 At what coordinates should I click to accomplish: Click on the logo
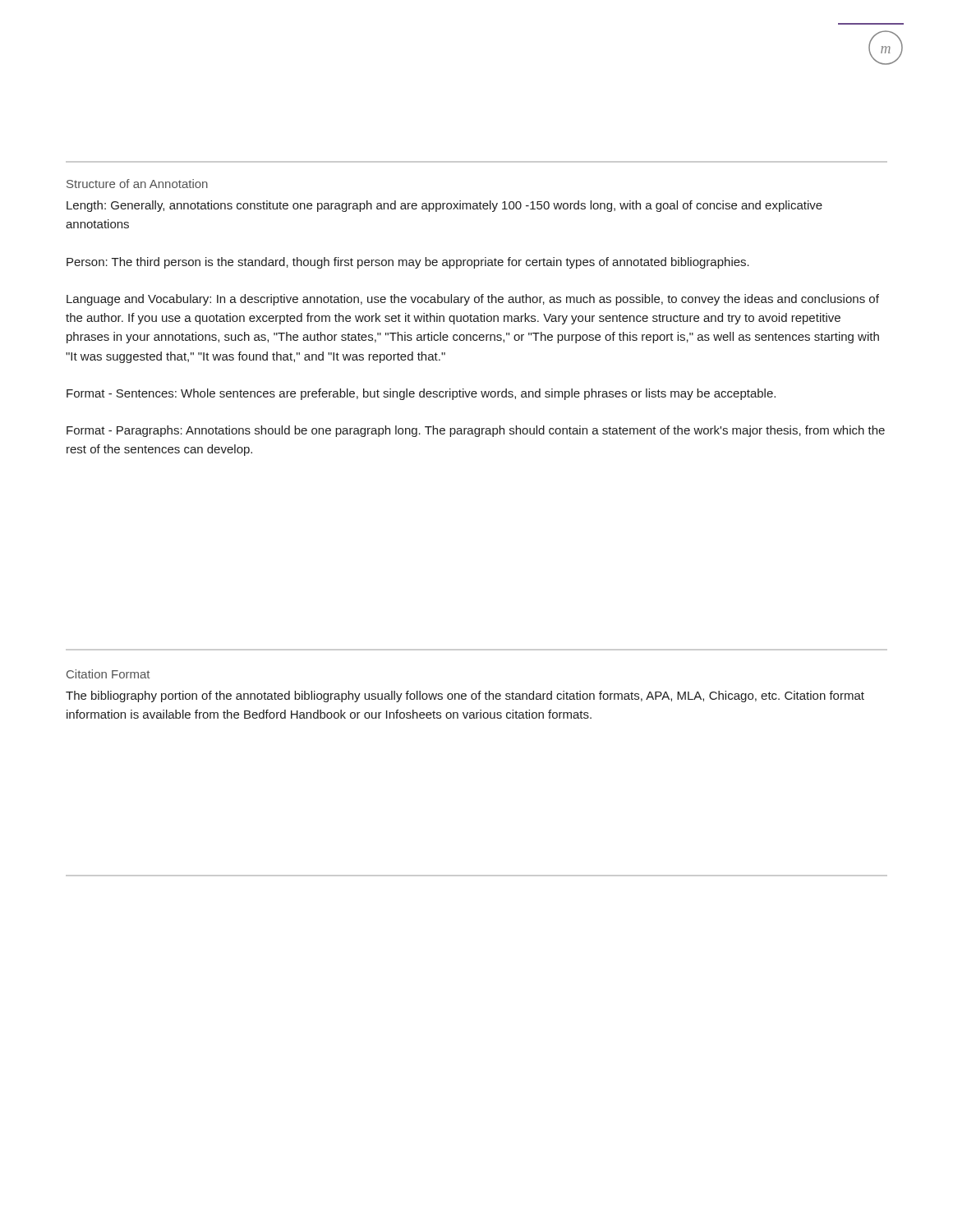click(871, 44)
